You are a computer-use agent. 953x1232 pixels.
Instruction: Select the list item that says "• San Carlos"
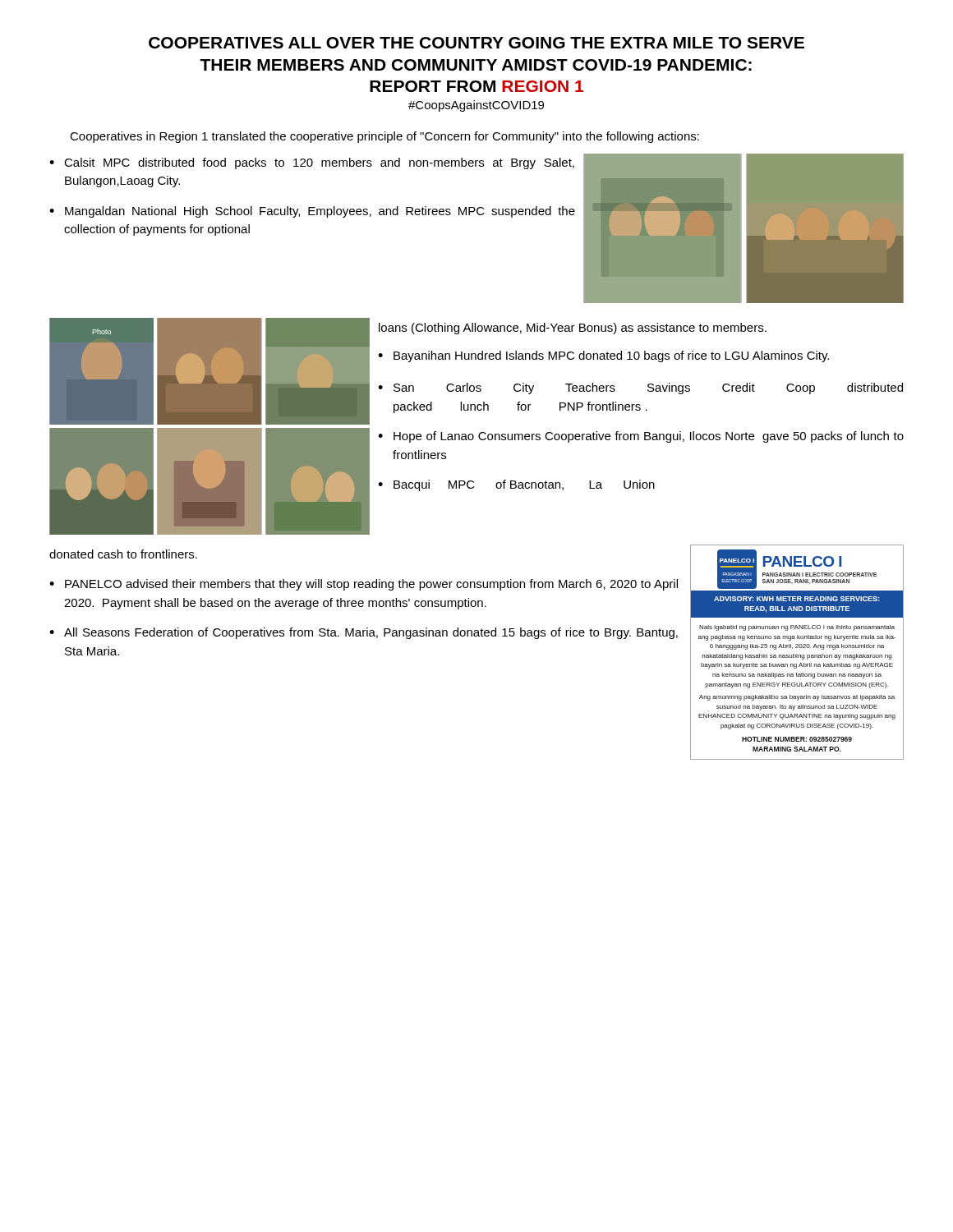641,397
